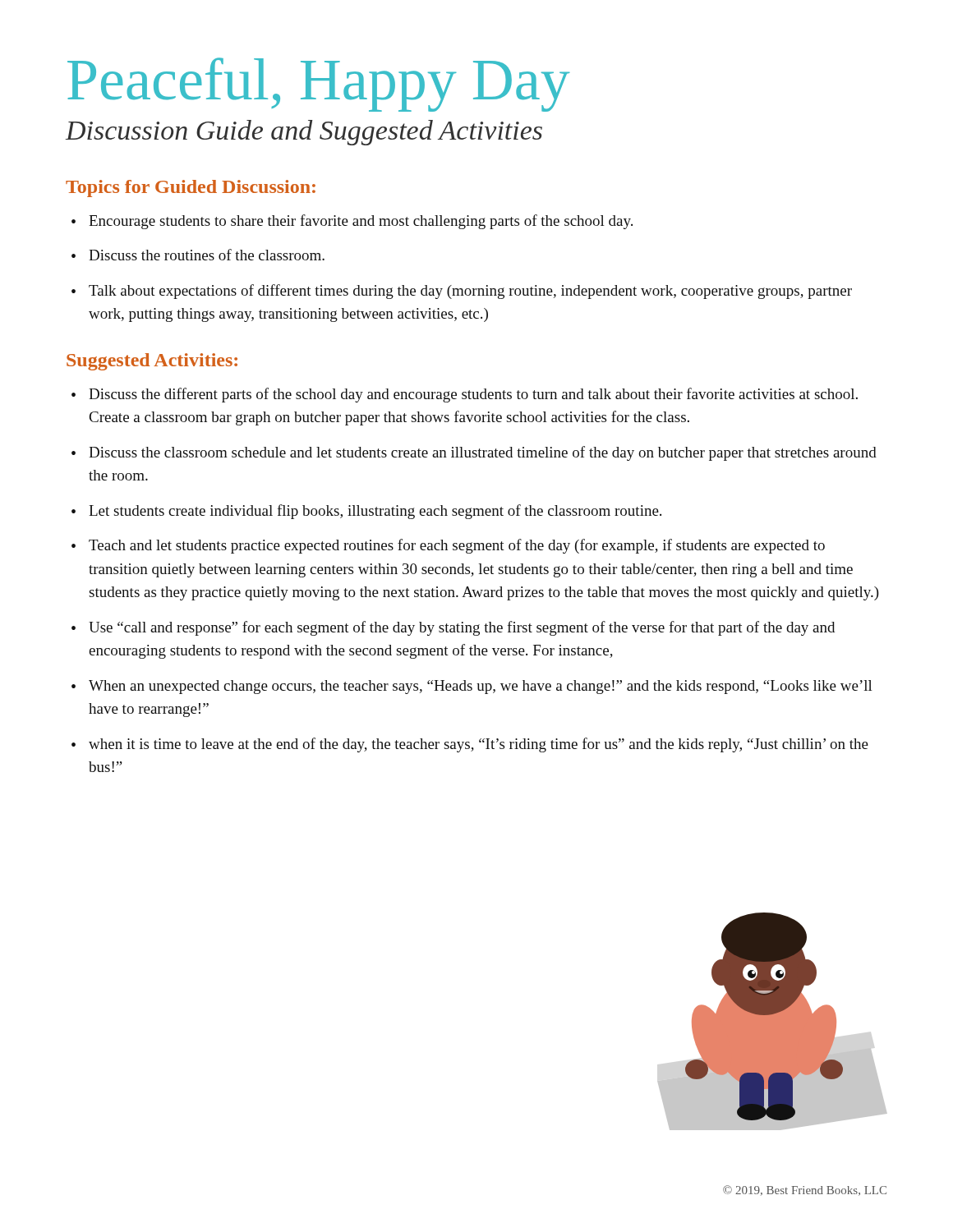Click the passage that begins "Talk about expectations of different times"
Screen dimensions: 1232x953
pyautogui.click(x=470, y=302)
